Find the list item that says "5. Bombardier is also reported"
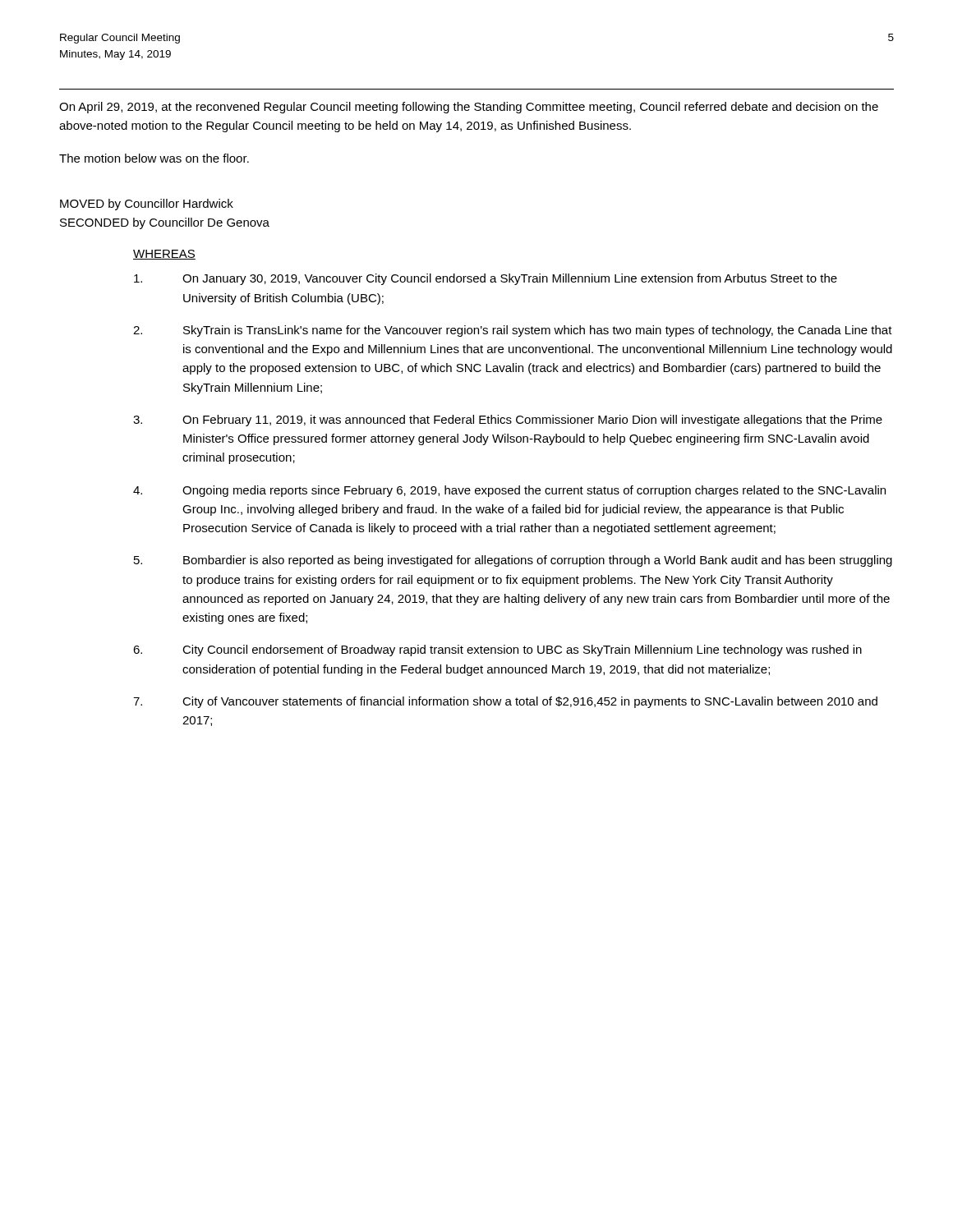The width and height of the screenshot is (953, 1232). coord(513,589)
